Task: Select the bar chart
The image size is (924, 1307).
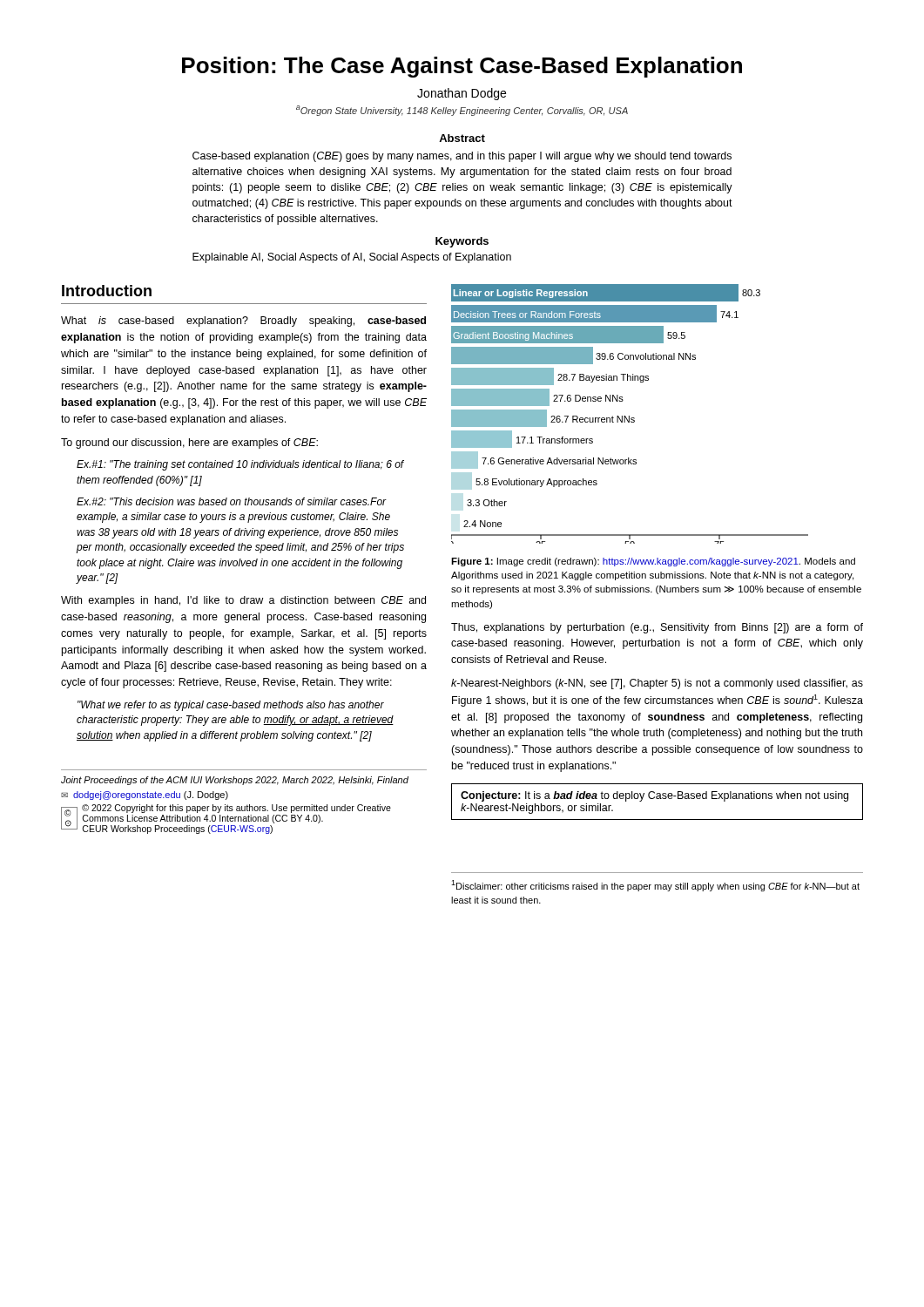Action: tap(657, 415)
